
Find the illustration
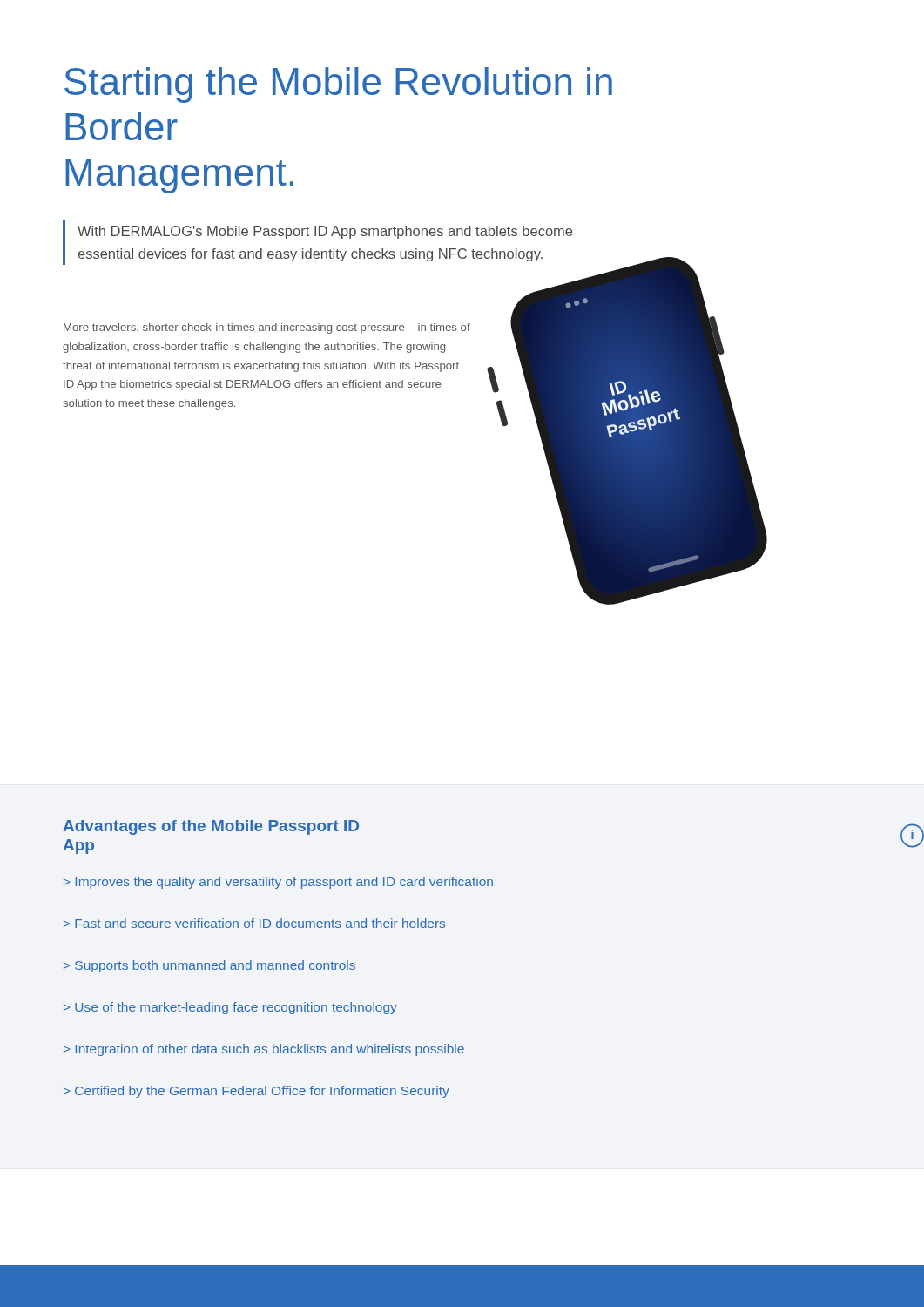[x=636, y=423]
